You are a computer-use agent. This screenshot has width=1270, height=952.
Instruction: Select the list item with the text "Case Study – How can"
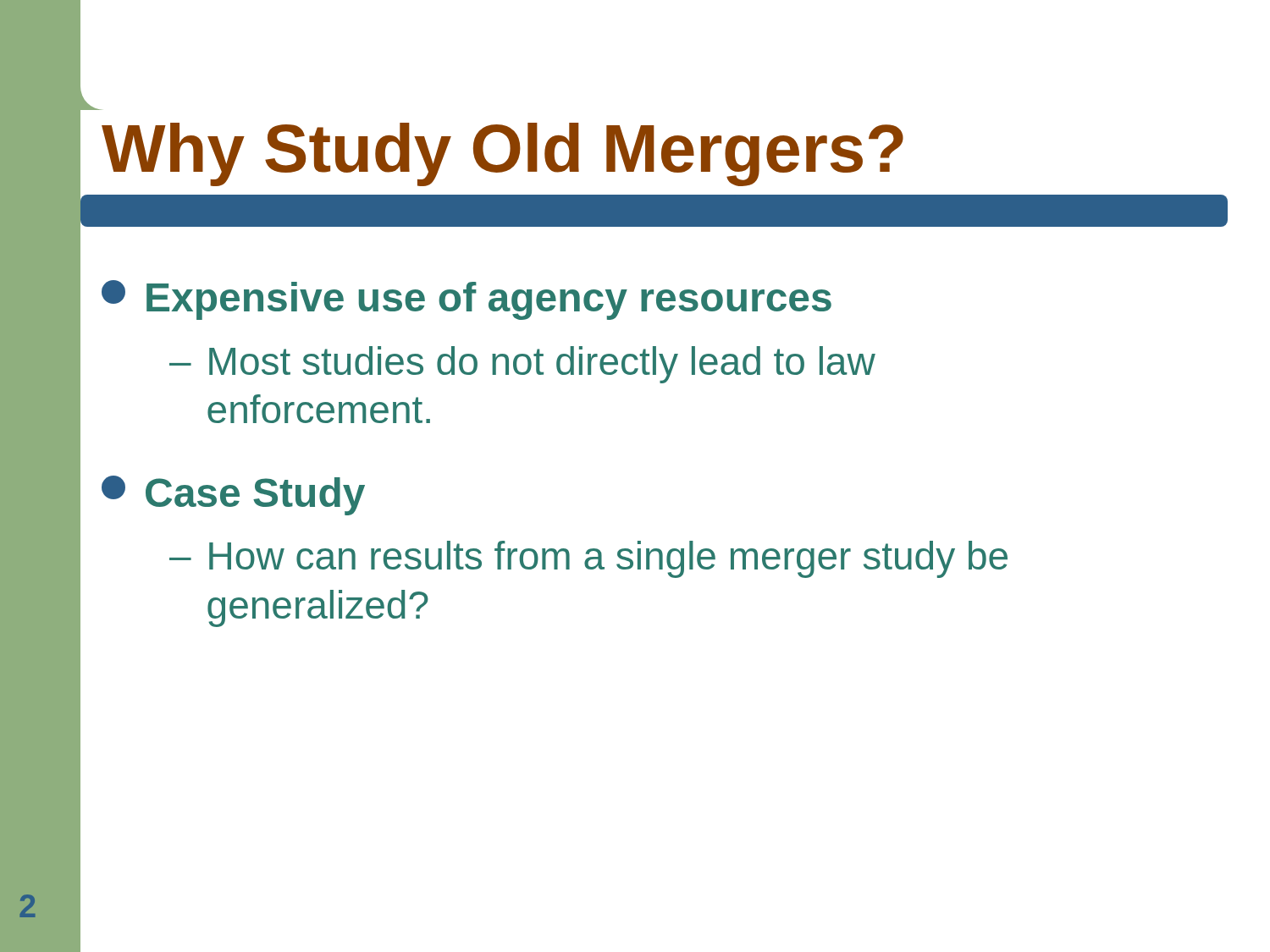[656, 549]
